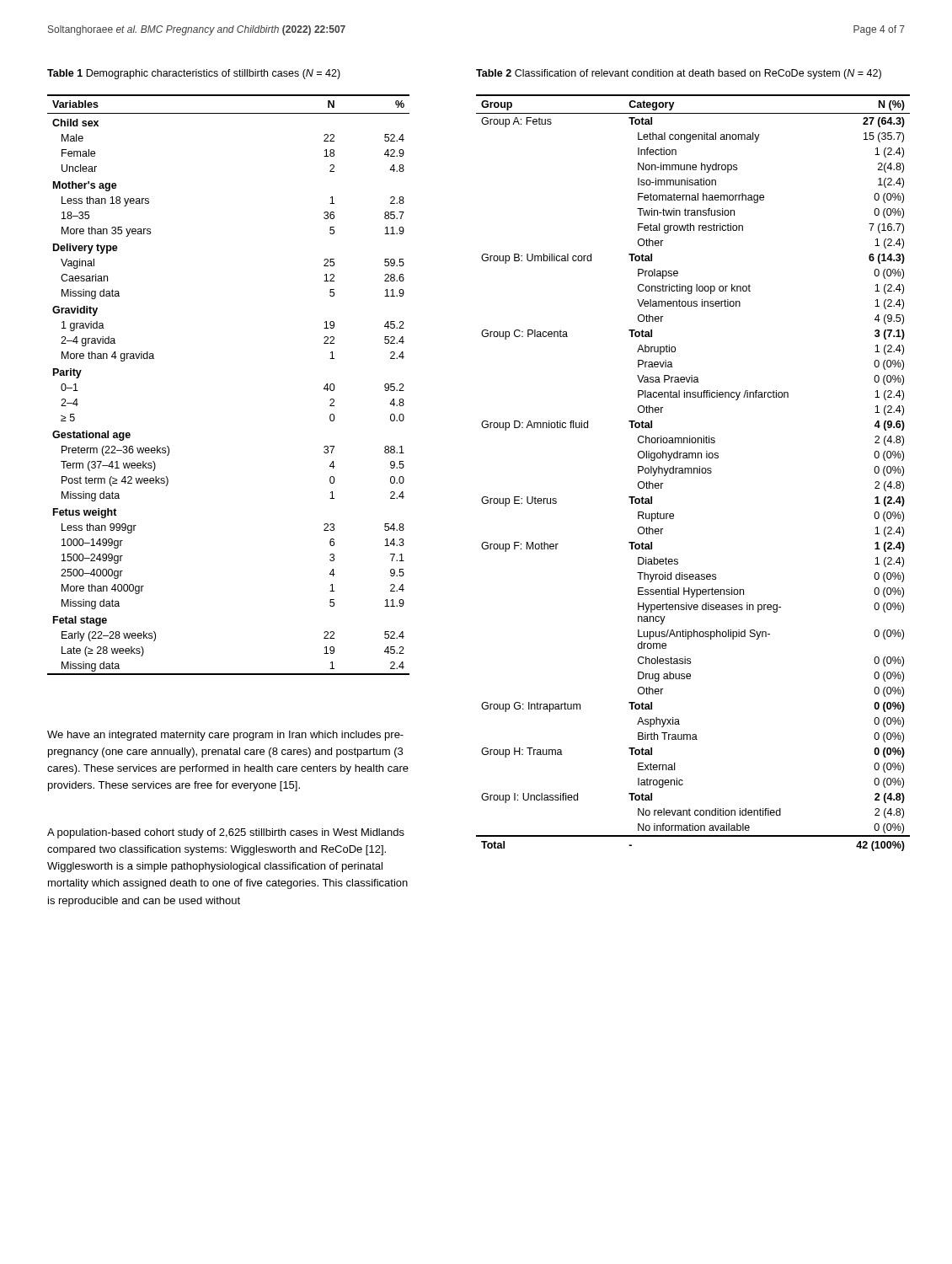This screenshot has height=1264, width=952.
Task: Navigate to the region starting "Table 2 Classification of relevant condition at death"
Action: pos(679,73)
